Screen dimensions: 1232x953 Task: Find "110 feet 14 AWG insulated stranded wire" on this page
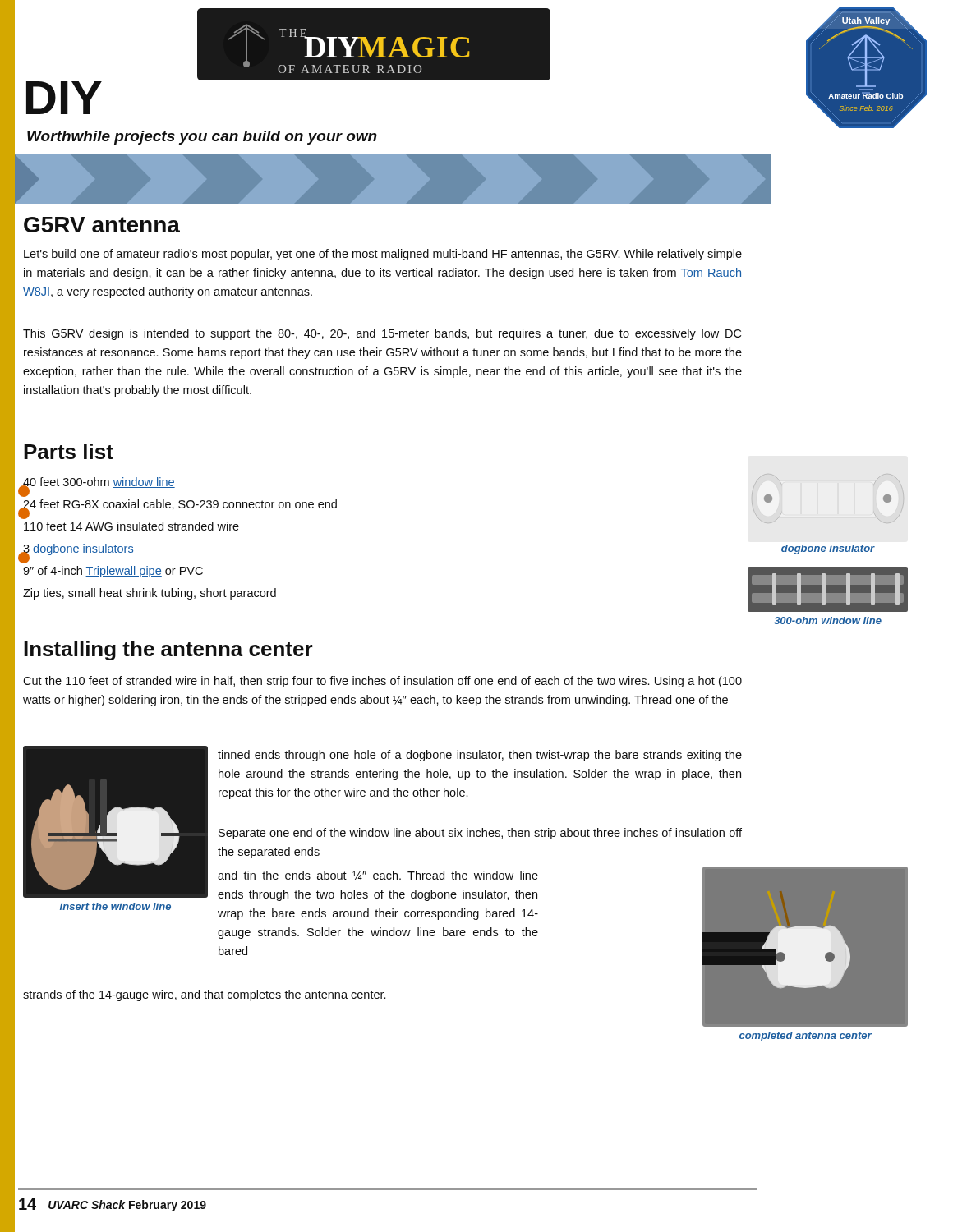tap(131, 526)
